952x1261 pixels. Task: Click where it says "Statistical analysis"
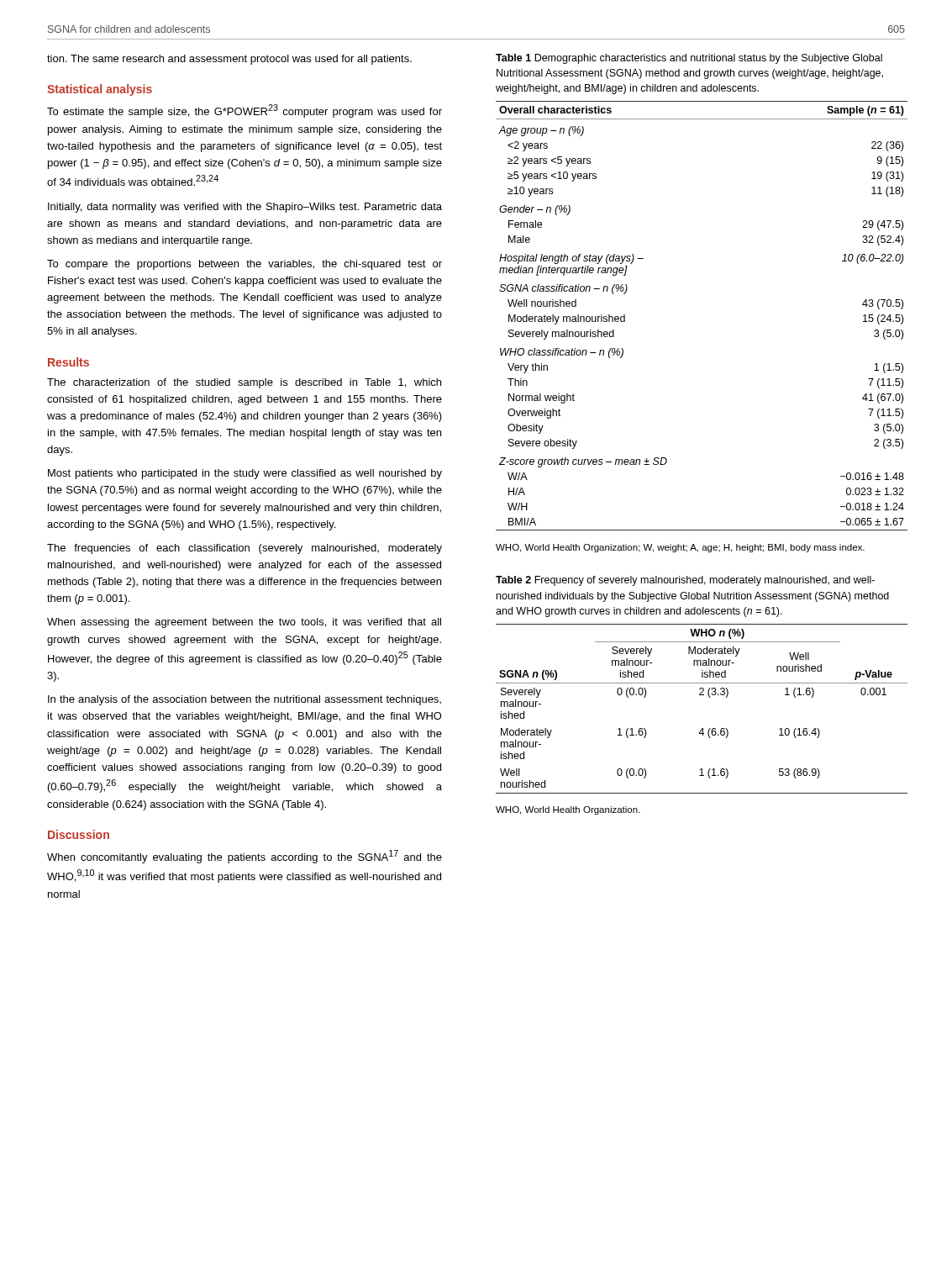pyautogui.click(x=100, y=89)
